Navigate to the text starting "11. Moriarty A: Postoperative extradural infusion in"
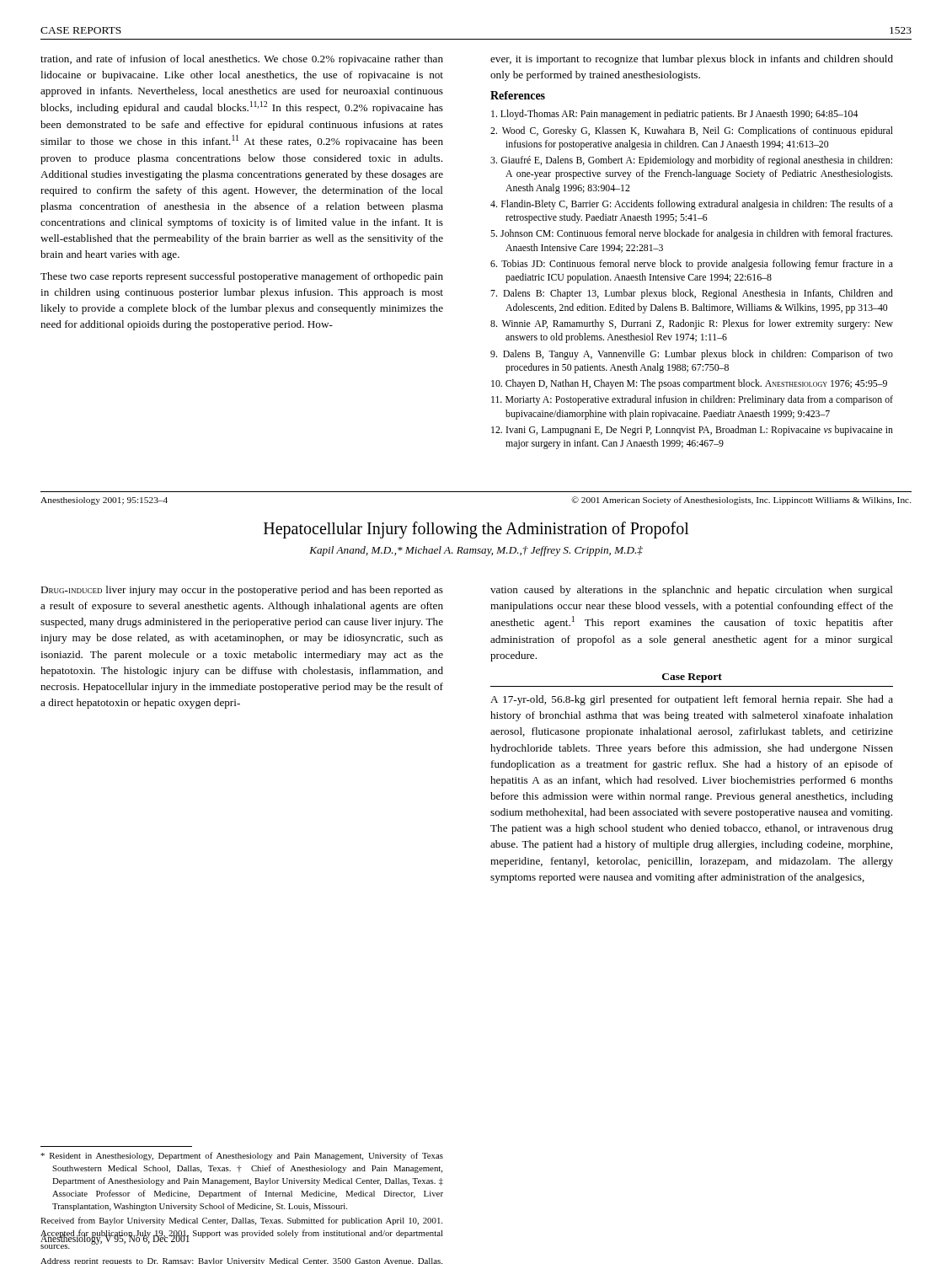The height and width of the screenshot is (1264, 952). (692, 407)
